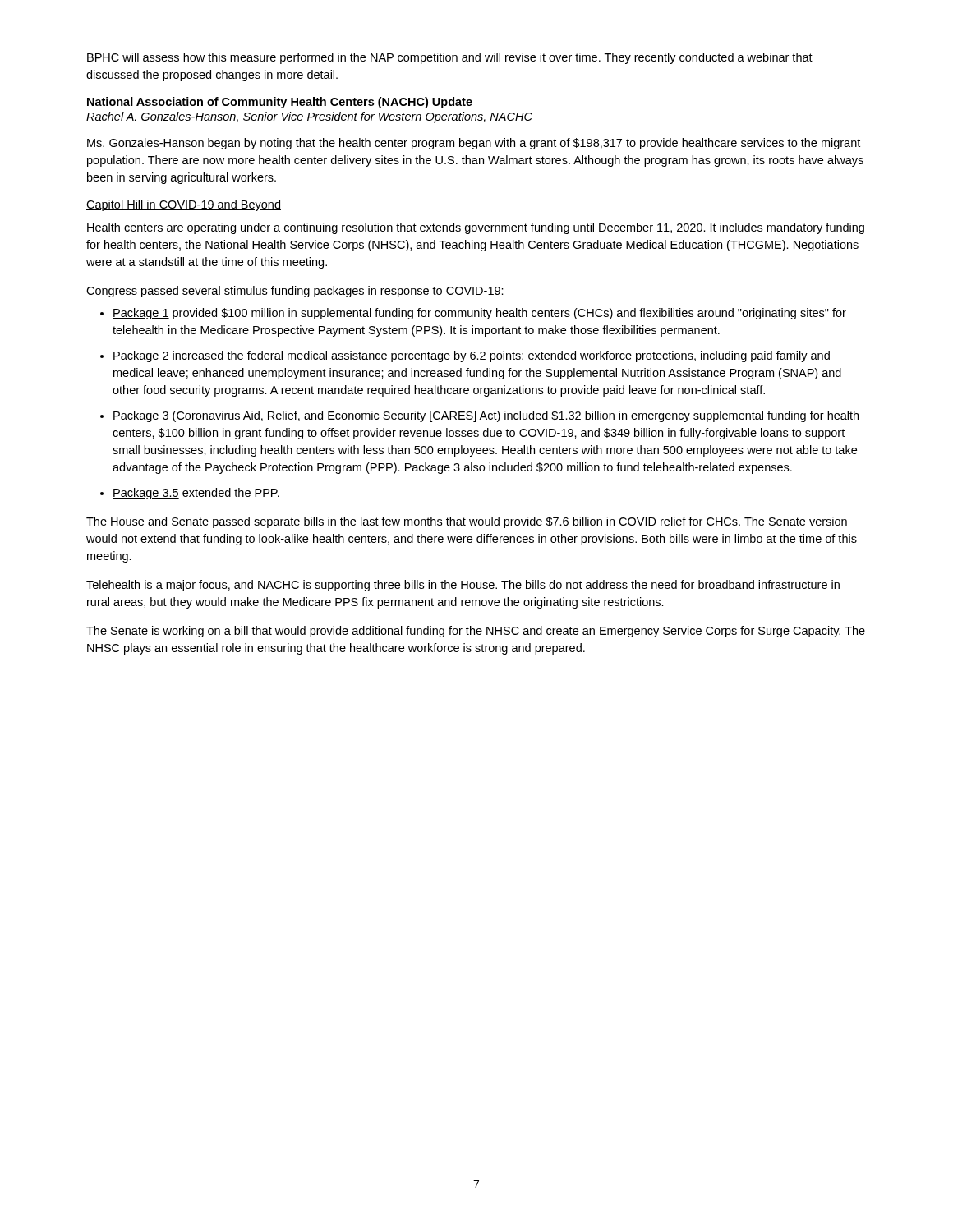Select the text block starting "Congress passed several stimulus funding"

[295, 291]
